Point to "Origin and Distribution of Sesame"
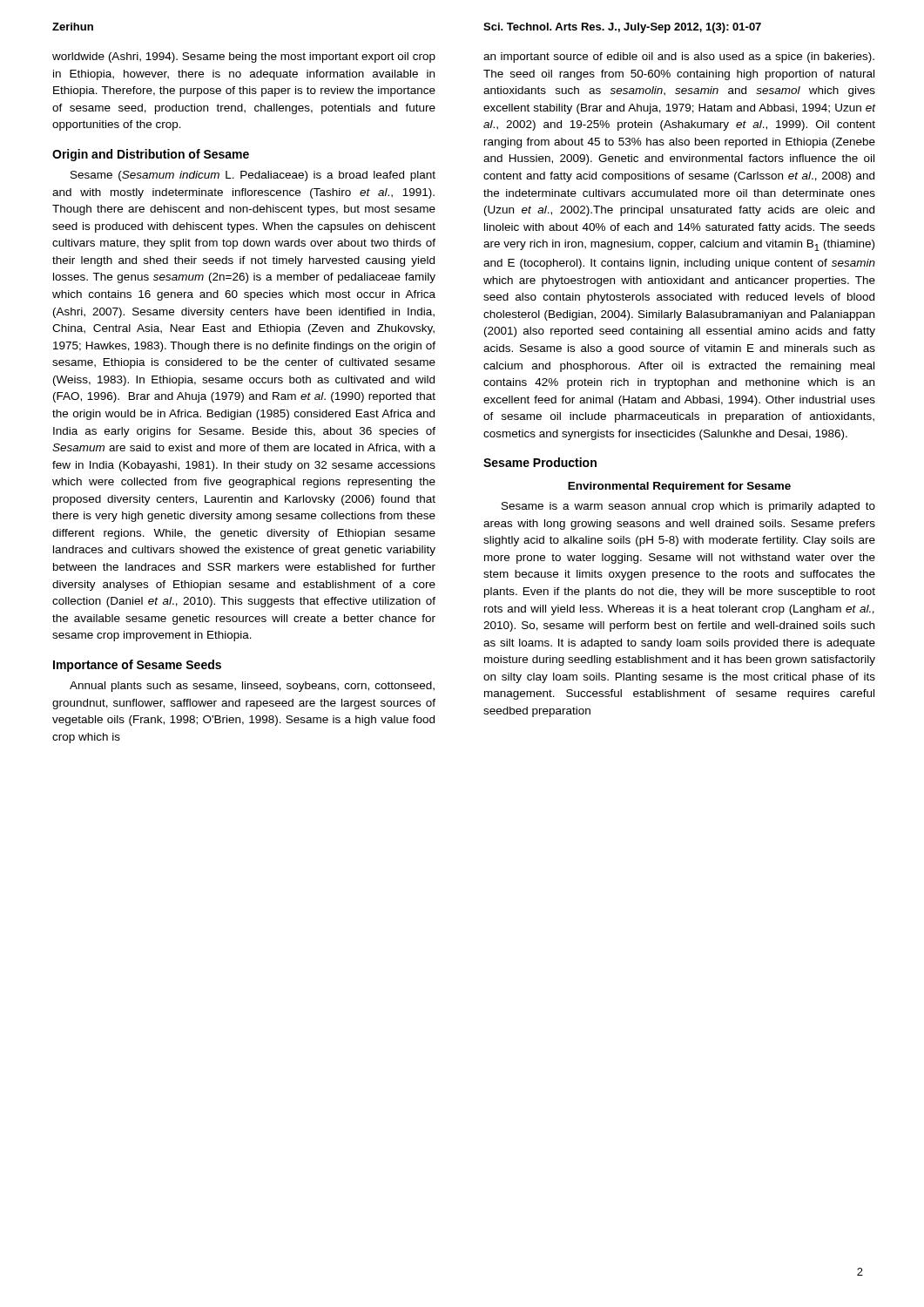This screenshot has height=1307, width=924. tap(151, 154)
